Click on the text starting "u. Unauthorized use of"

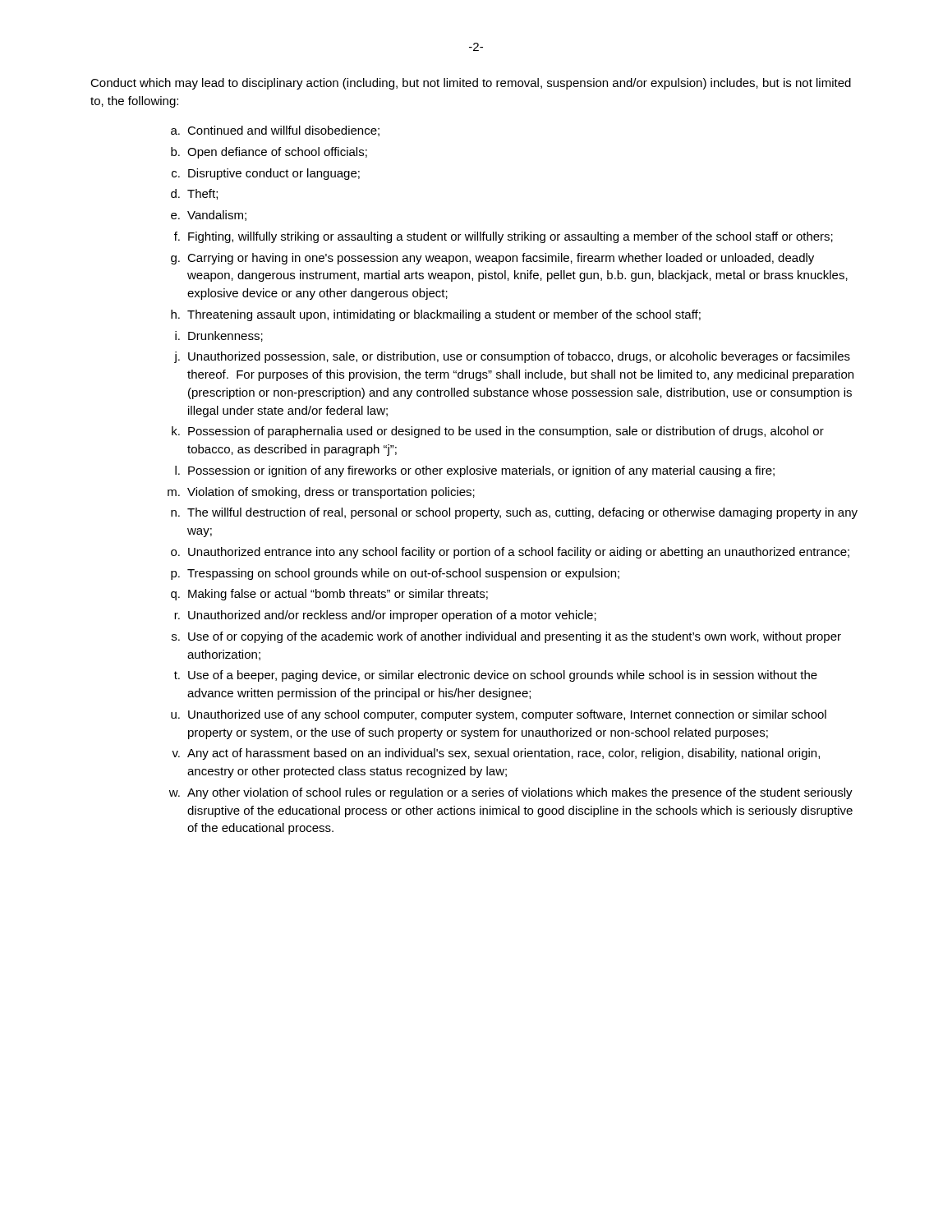[476, 723]
